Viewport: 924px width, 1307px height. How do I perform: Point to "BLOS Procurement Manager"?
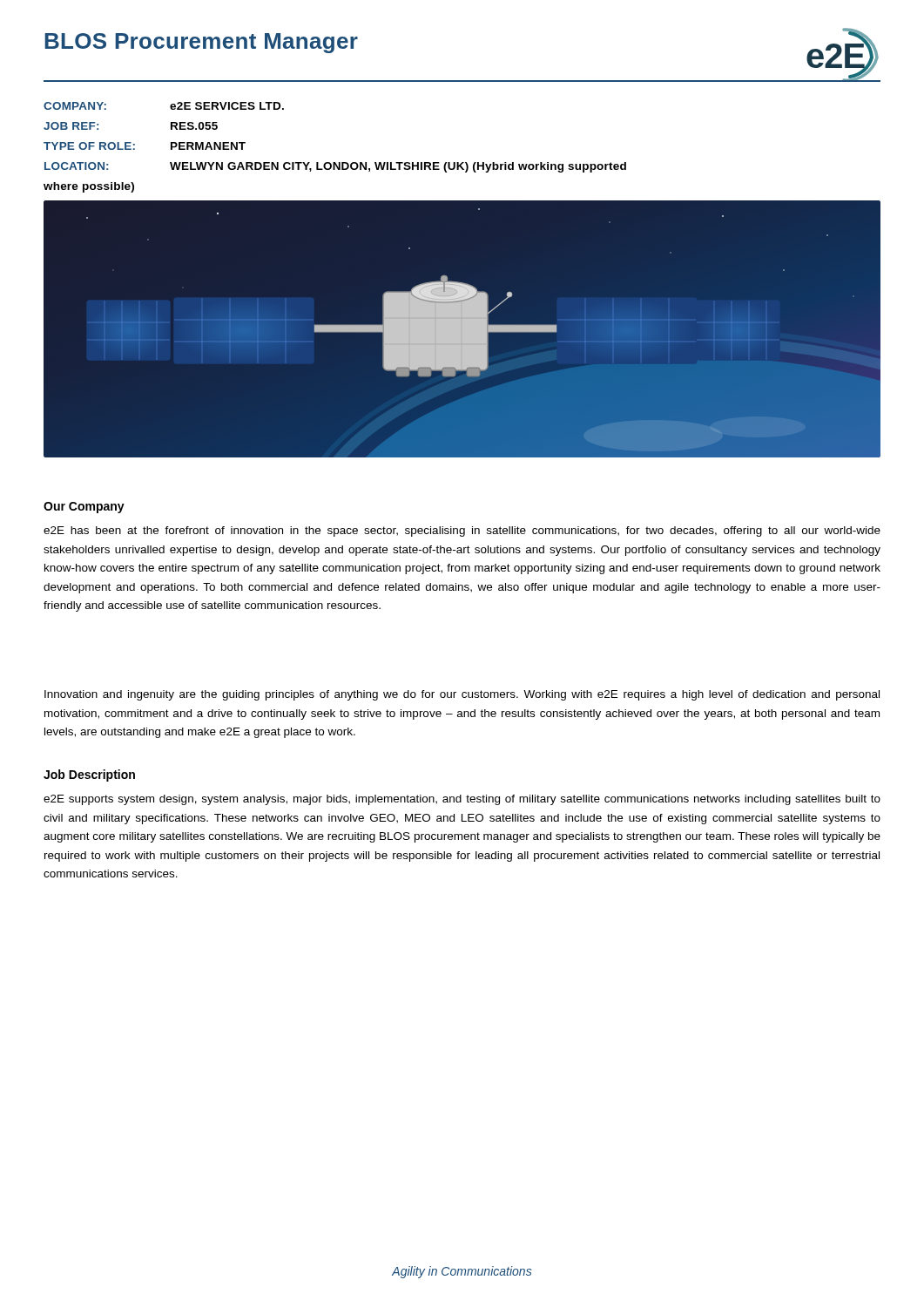(x=201, y=41)
